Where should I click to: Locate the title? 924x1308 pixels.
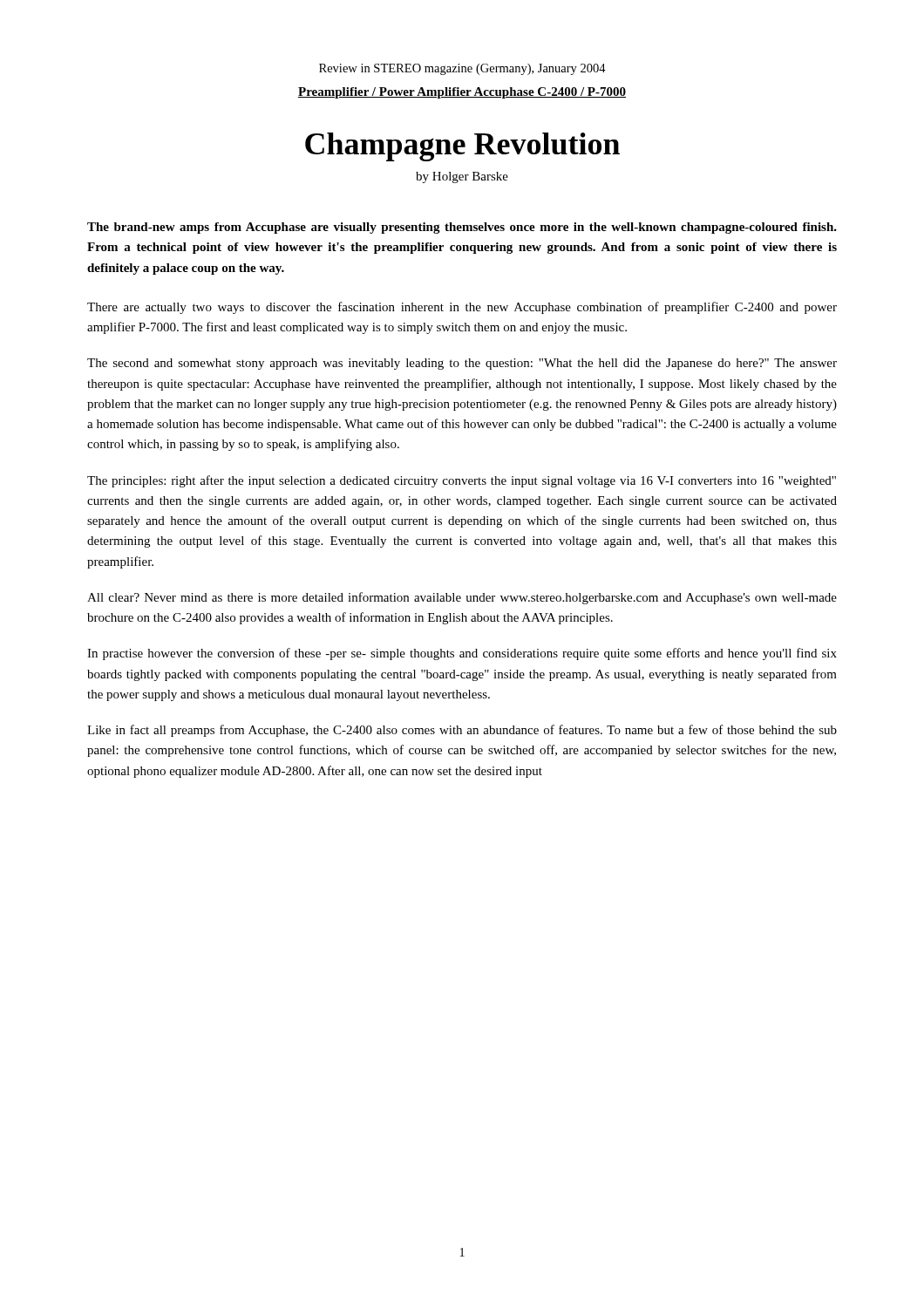(x=462, y=144)
